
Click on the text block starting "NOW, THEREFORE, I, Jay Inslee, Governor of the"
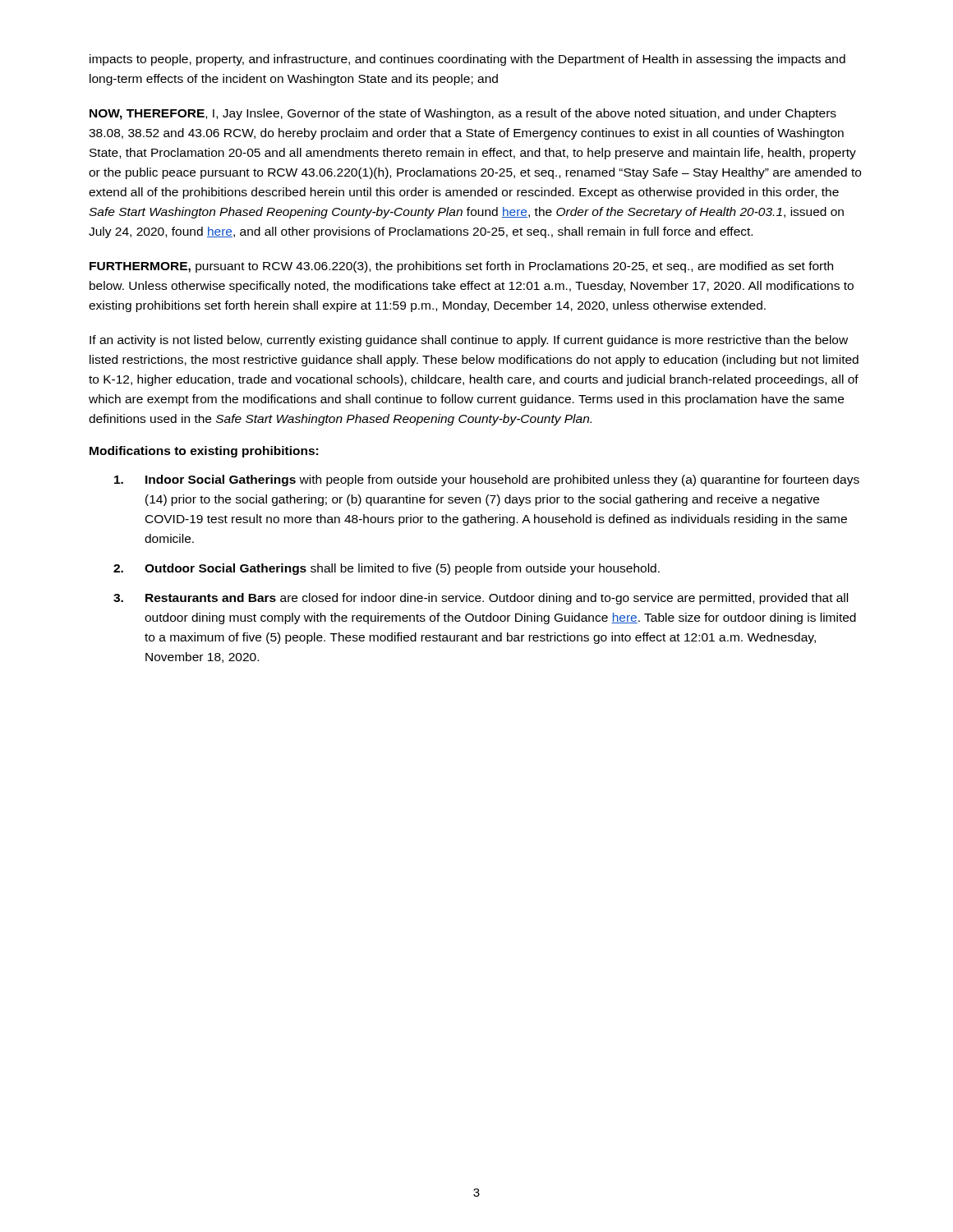pos(475,172)
